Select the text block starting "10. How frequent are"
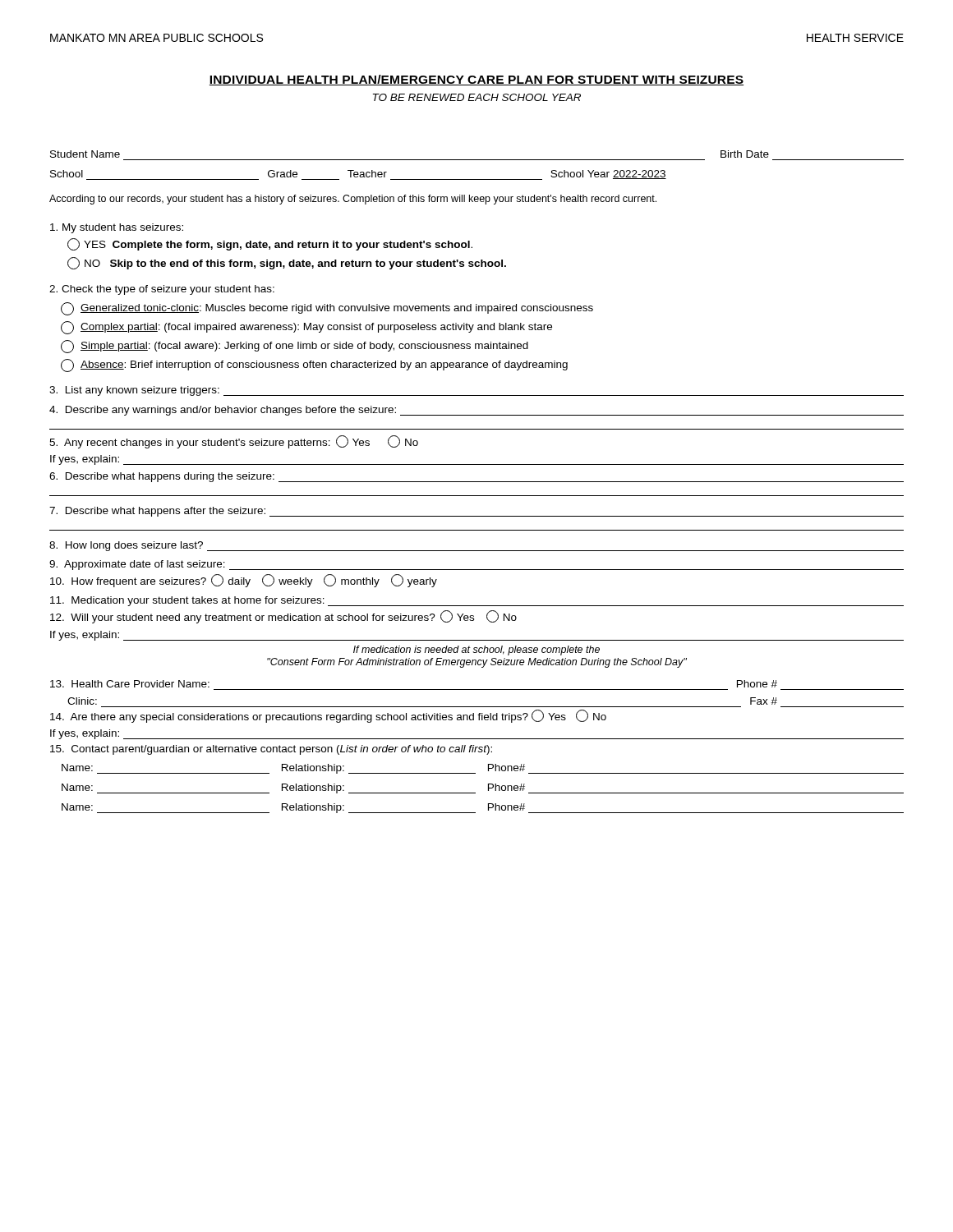Viewport: 953px width, 1232px height. coord(243,581)
